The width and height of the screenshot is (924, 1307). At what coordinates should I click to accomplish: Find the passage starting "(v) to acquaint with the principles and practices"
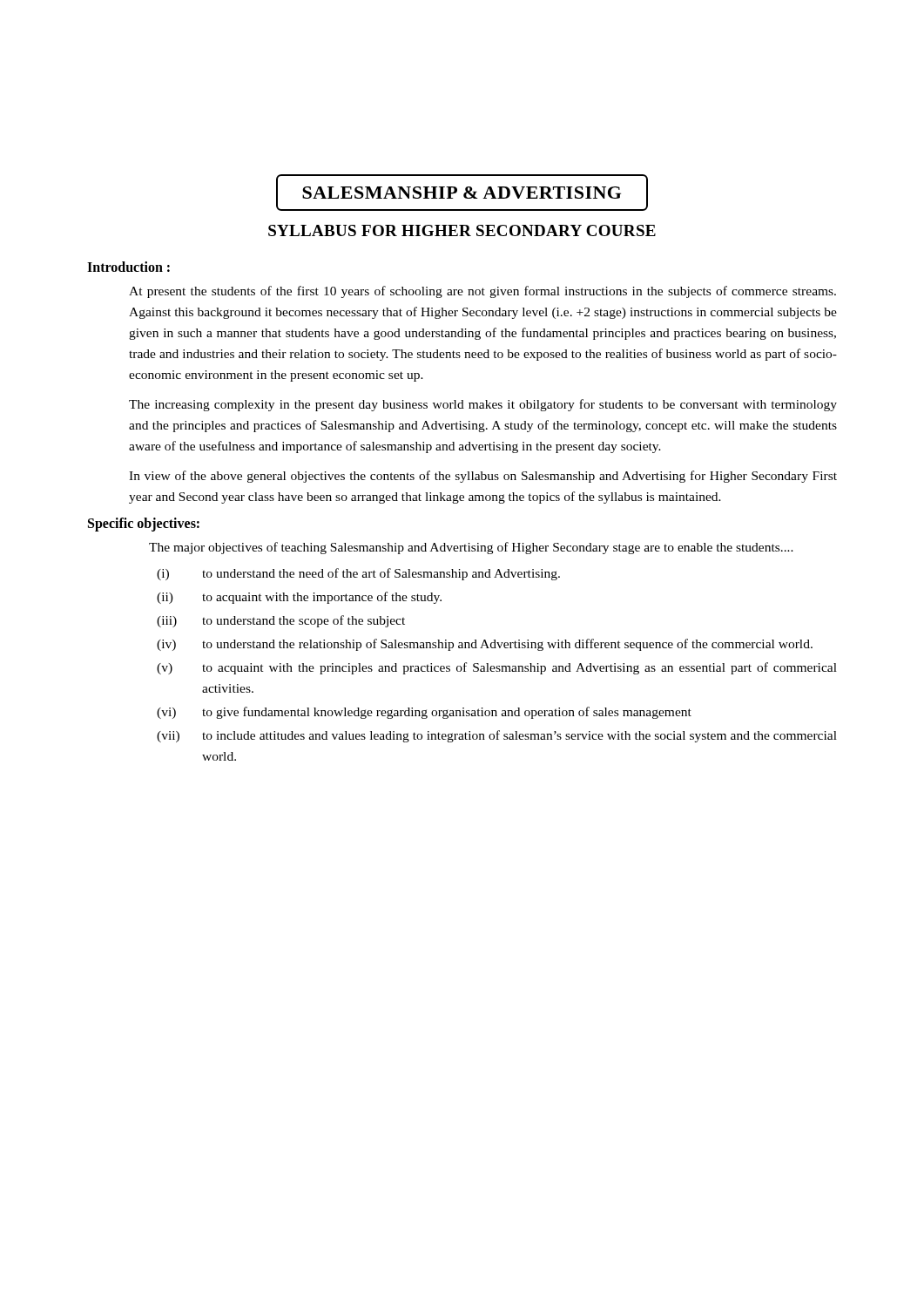point(497,678)
